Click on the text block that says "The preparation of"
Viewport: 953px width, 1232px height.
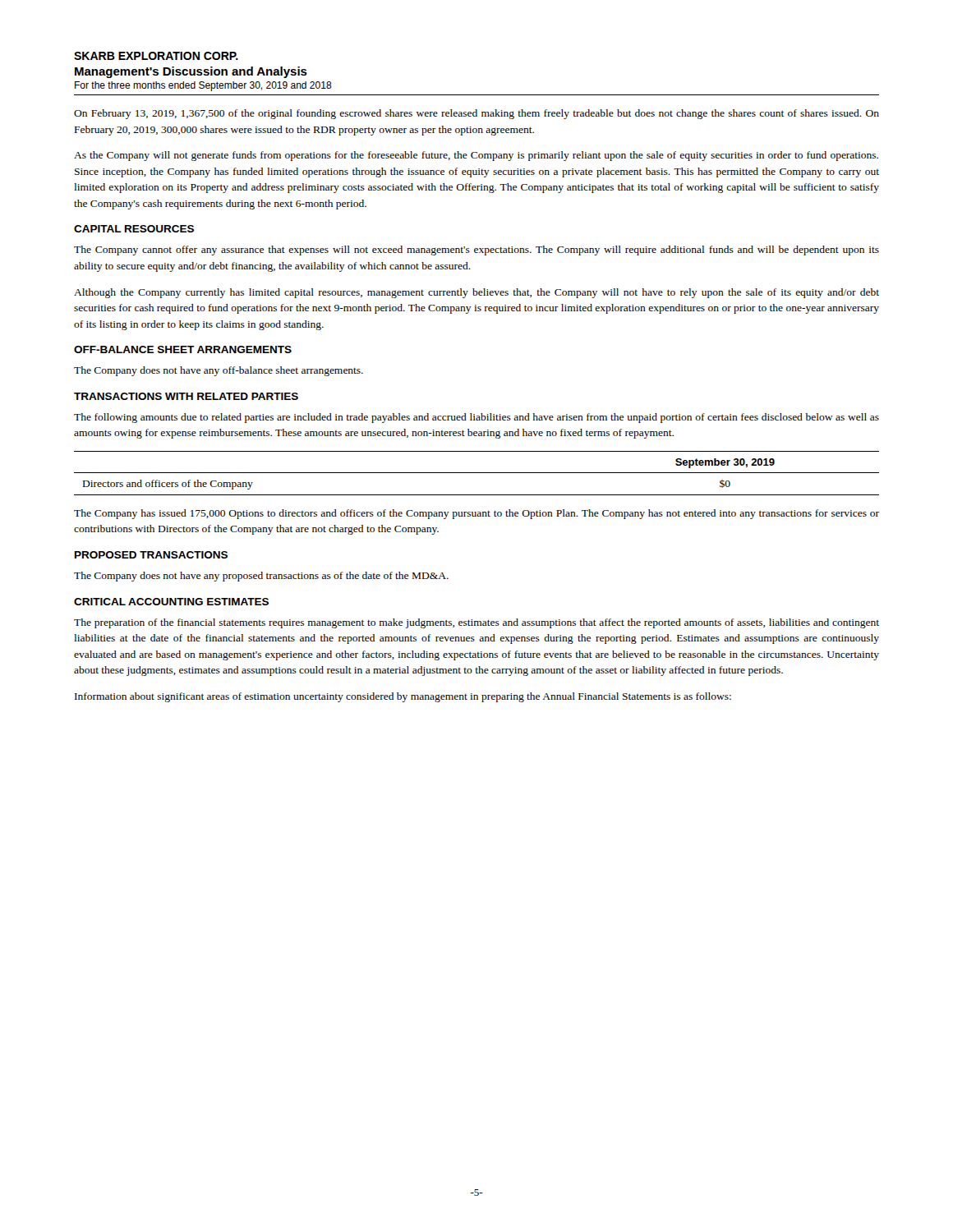click(476, 646)
